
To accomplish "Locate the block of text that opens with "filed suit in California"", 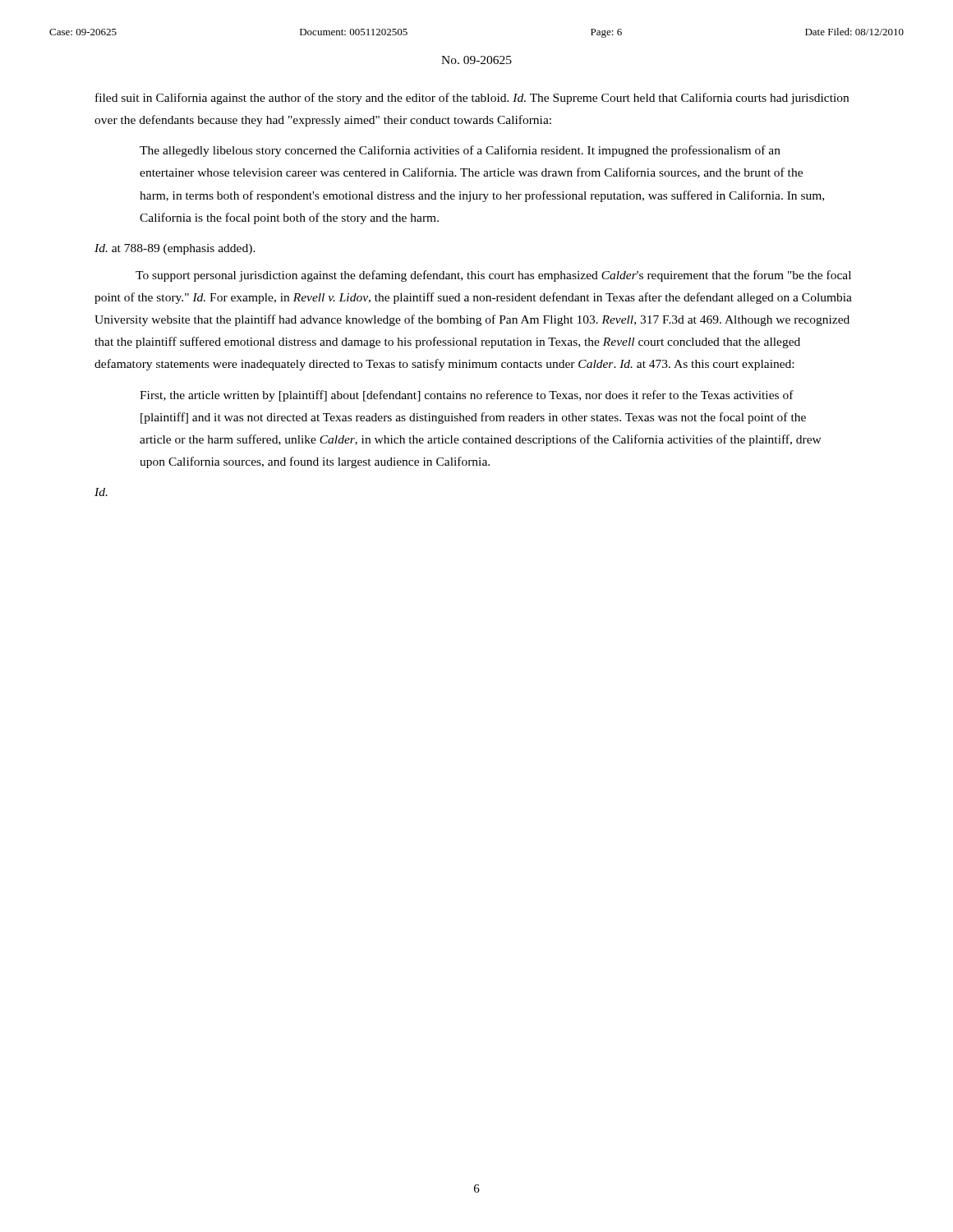I will point(472,108).
